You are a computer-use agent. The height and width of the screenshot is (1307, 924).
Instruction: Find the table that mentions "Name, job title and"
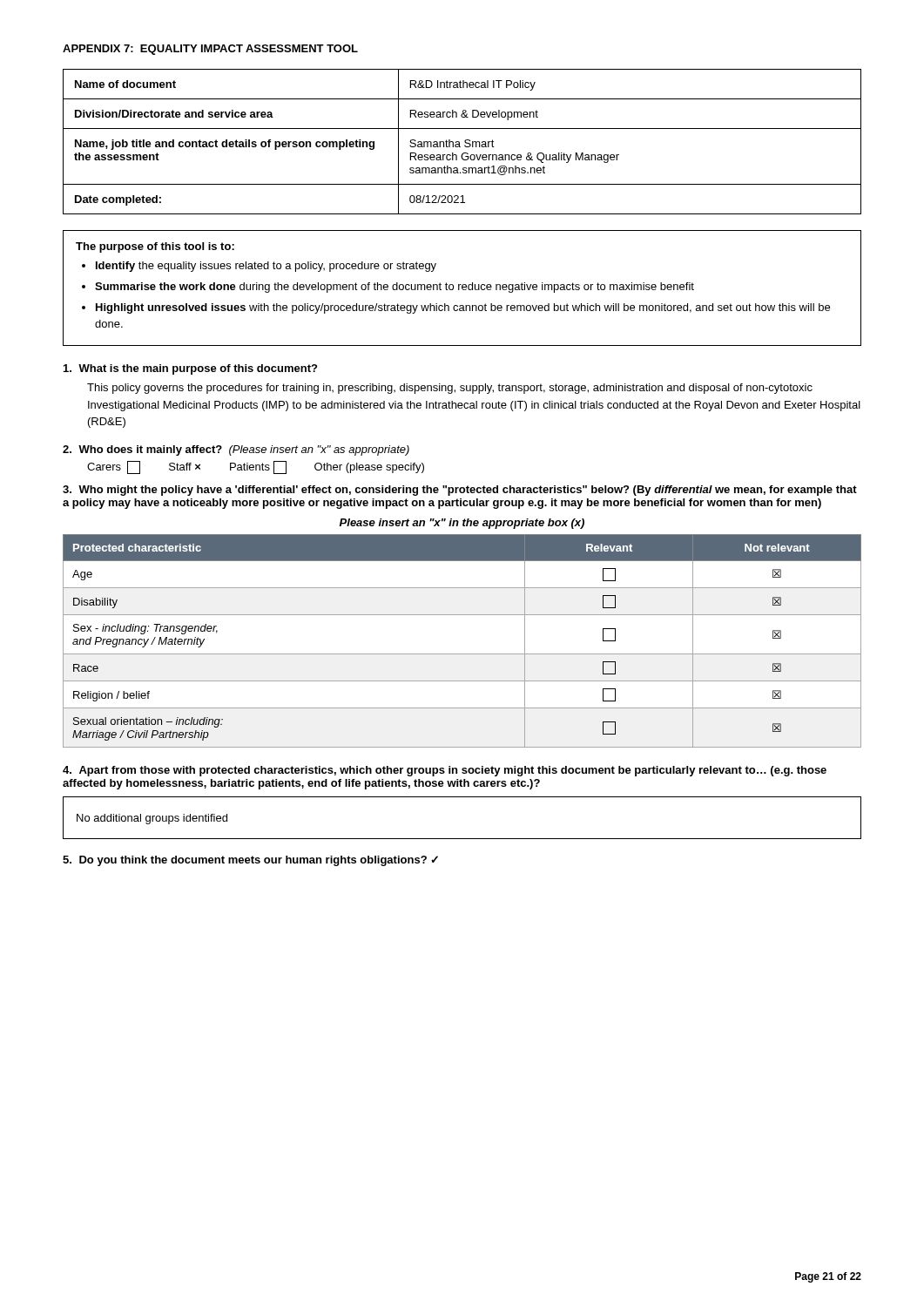[462, 142]
